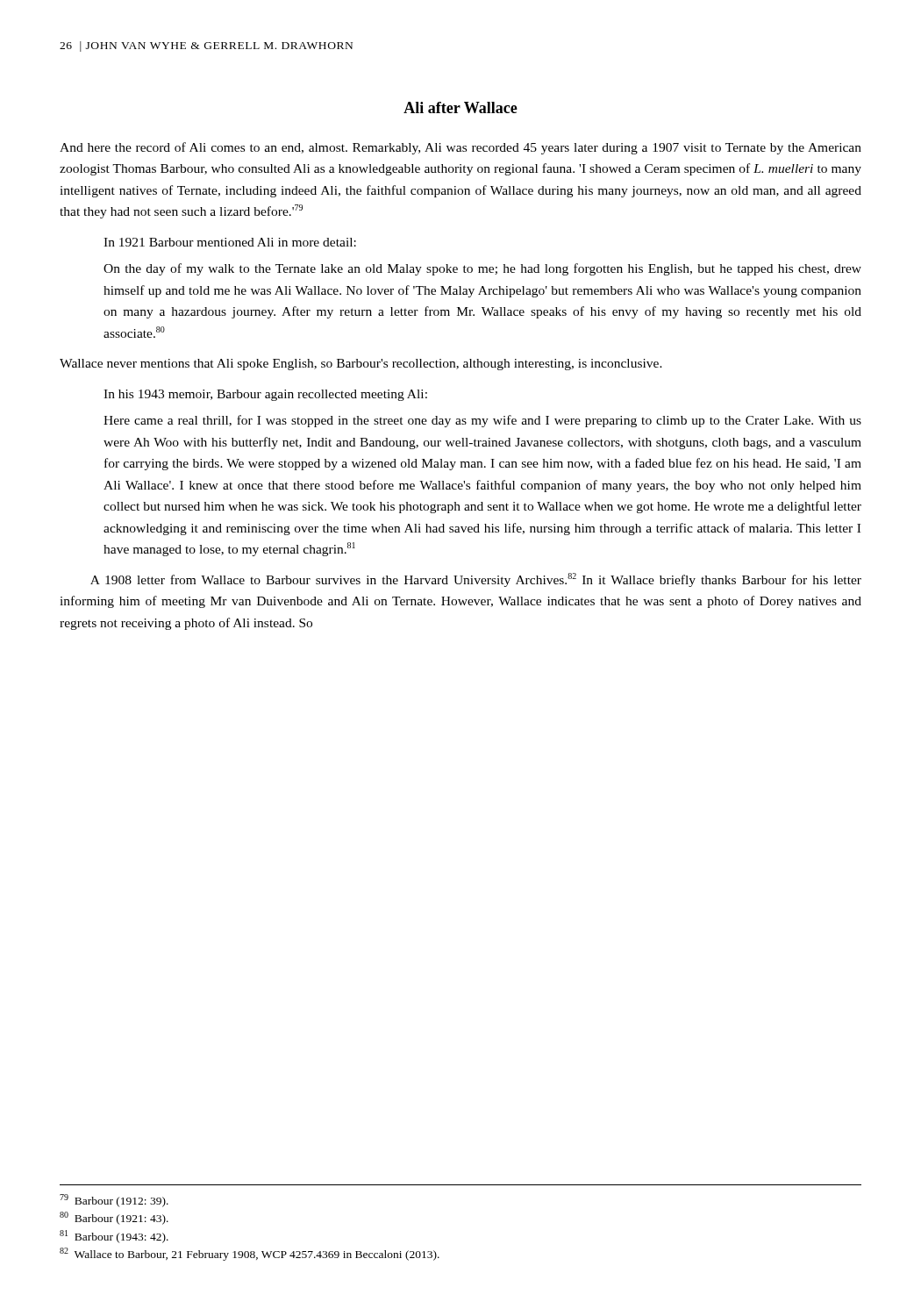Click on the block starting "81 Barbour (1943: 42)."
Screen dimensions: 1316x921
pyautogui.click(x=114, y=1235)
